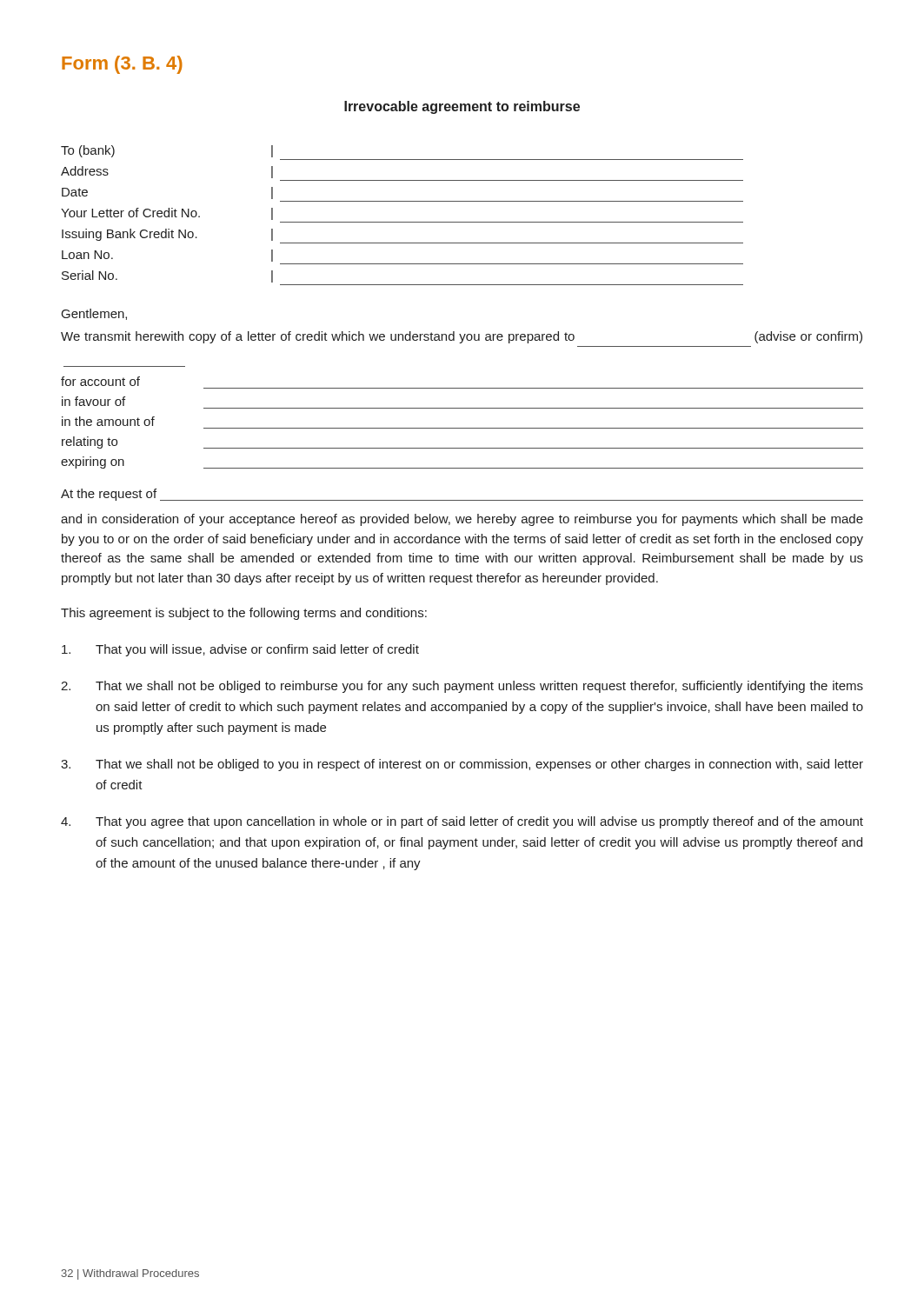Screen dimensions: 1304x924
Task: Locate the passage starting "Irrevocable agreement to"
Action: tap(462, 106)
